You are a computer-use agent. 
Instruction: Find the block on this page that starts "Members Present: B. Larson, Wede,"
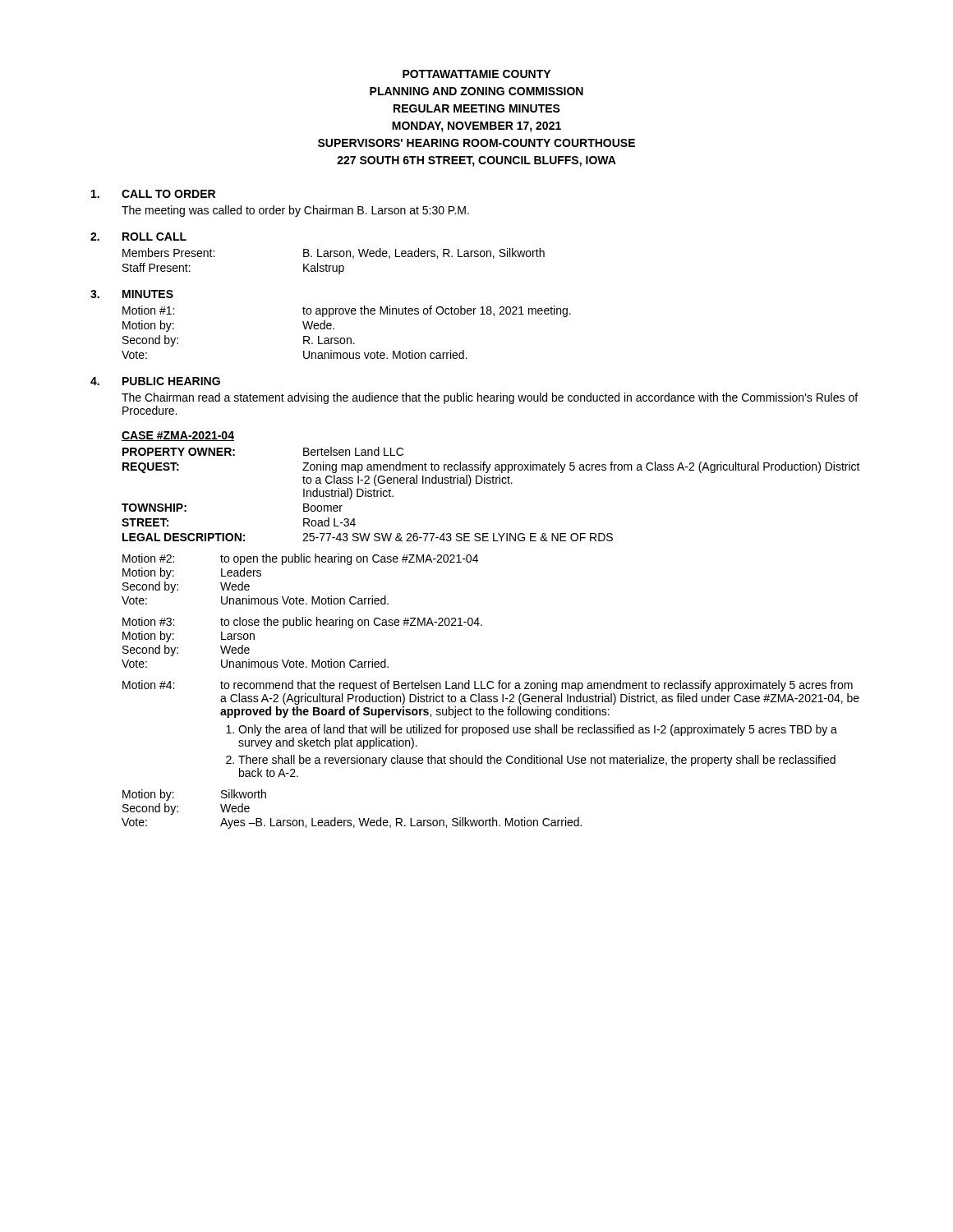click(x=492, y=260)
